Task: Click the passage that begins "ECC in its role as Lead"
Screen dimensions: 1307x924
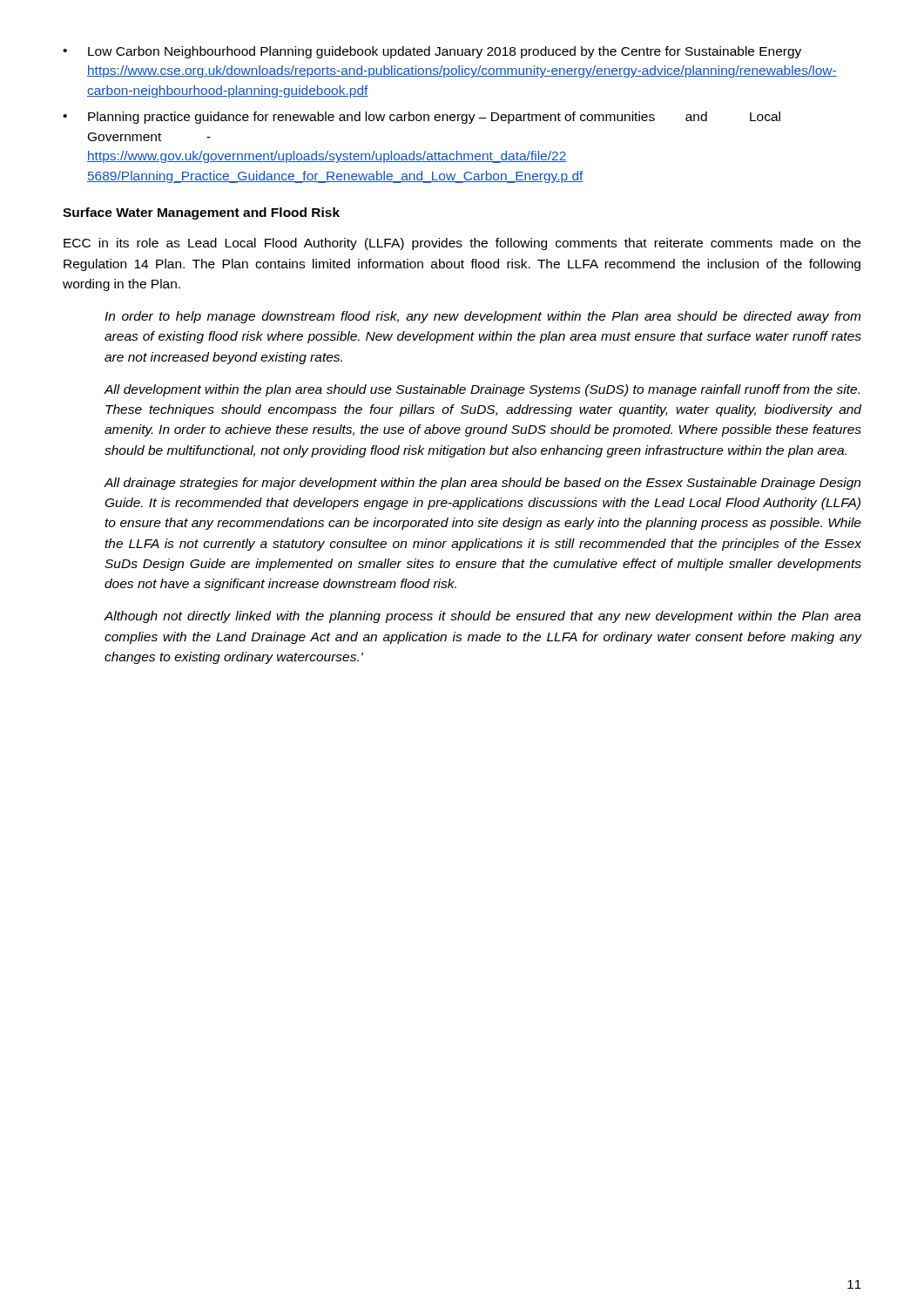Action: [462, 263]
